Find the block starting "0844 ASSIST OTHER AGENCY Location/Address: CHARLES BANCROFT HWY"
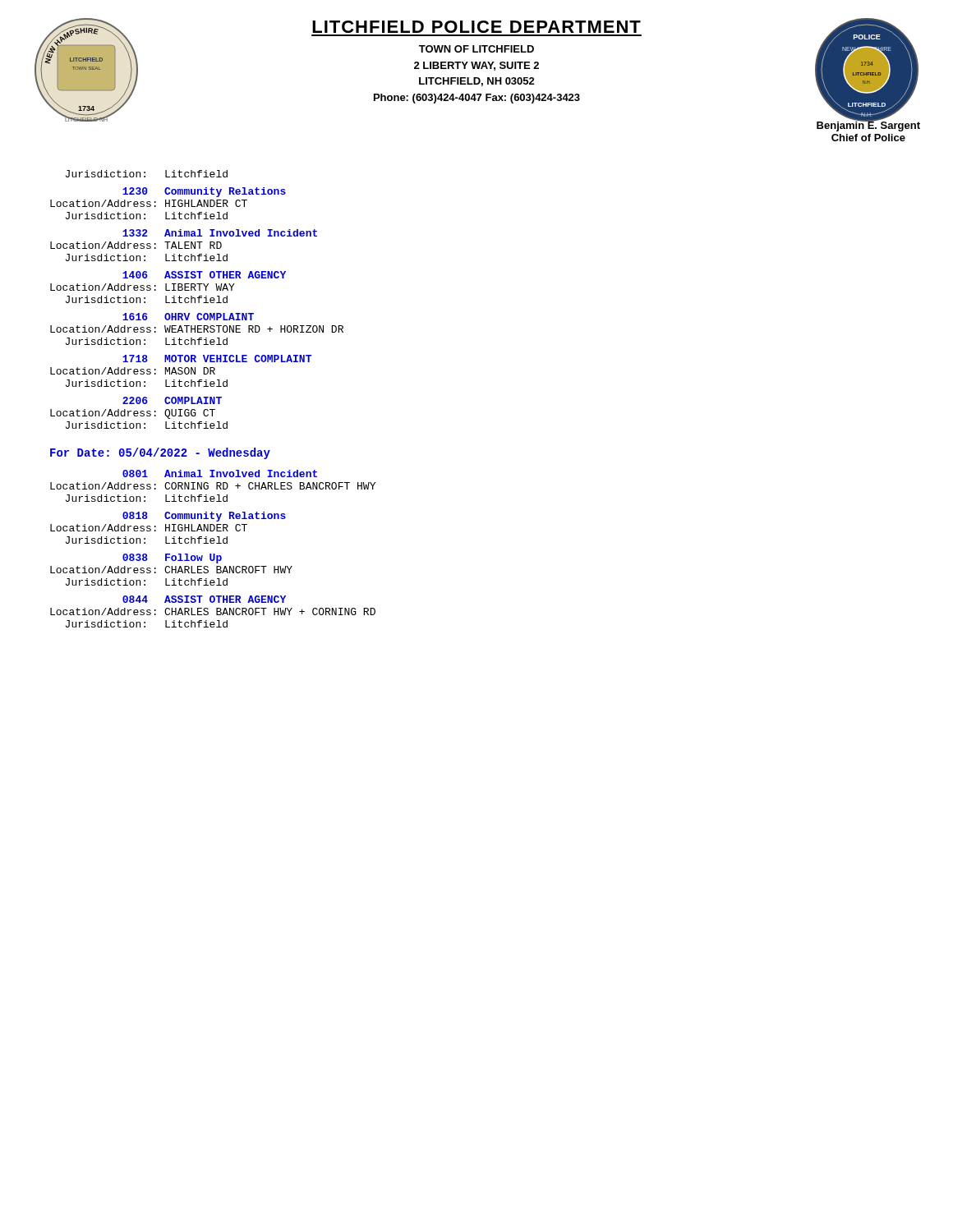This screenshot has width=953, height=1232. pos(204,599)
